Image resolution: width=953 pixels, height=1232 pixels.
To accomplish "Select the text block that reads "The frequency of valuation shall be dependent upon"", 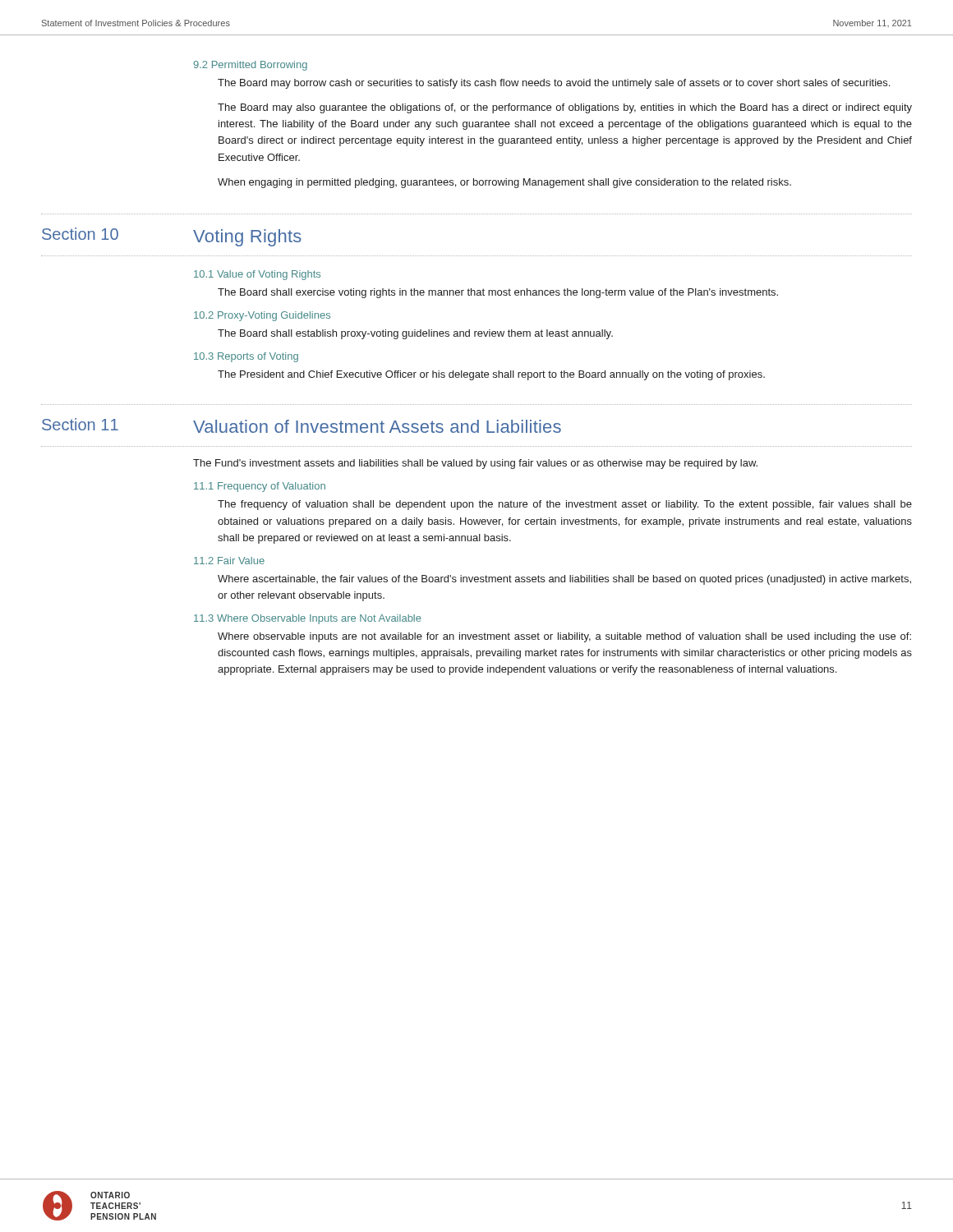I will pyautogui.click(x=565, y=521).
